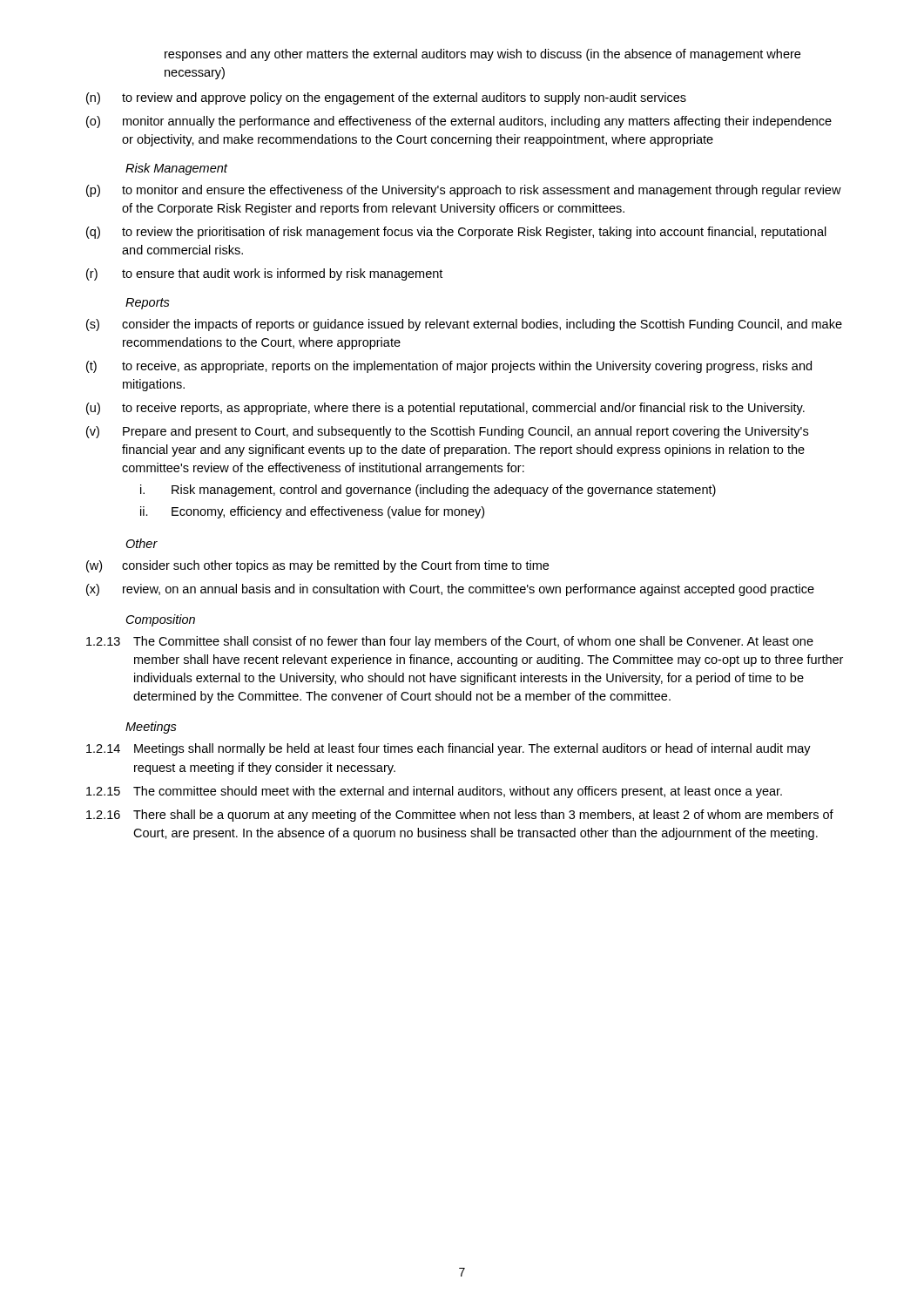Navigate to the block starting "(v) Prepare and present to Court, and subsequently"
Screen dimensions: 1307x924
[x=466, y=474]
